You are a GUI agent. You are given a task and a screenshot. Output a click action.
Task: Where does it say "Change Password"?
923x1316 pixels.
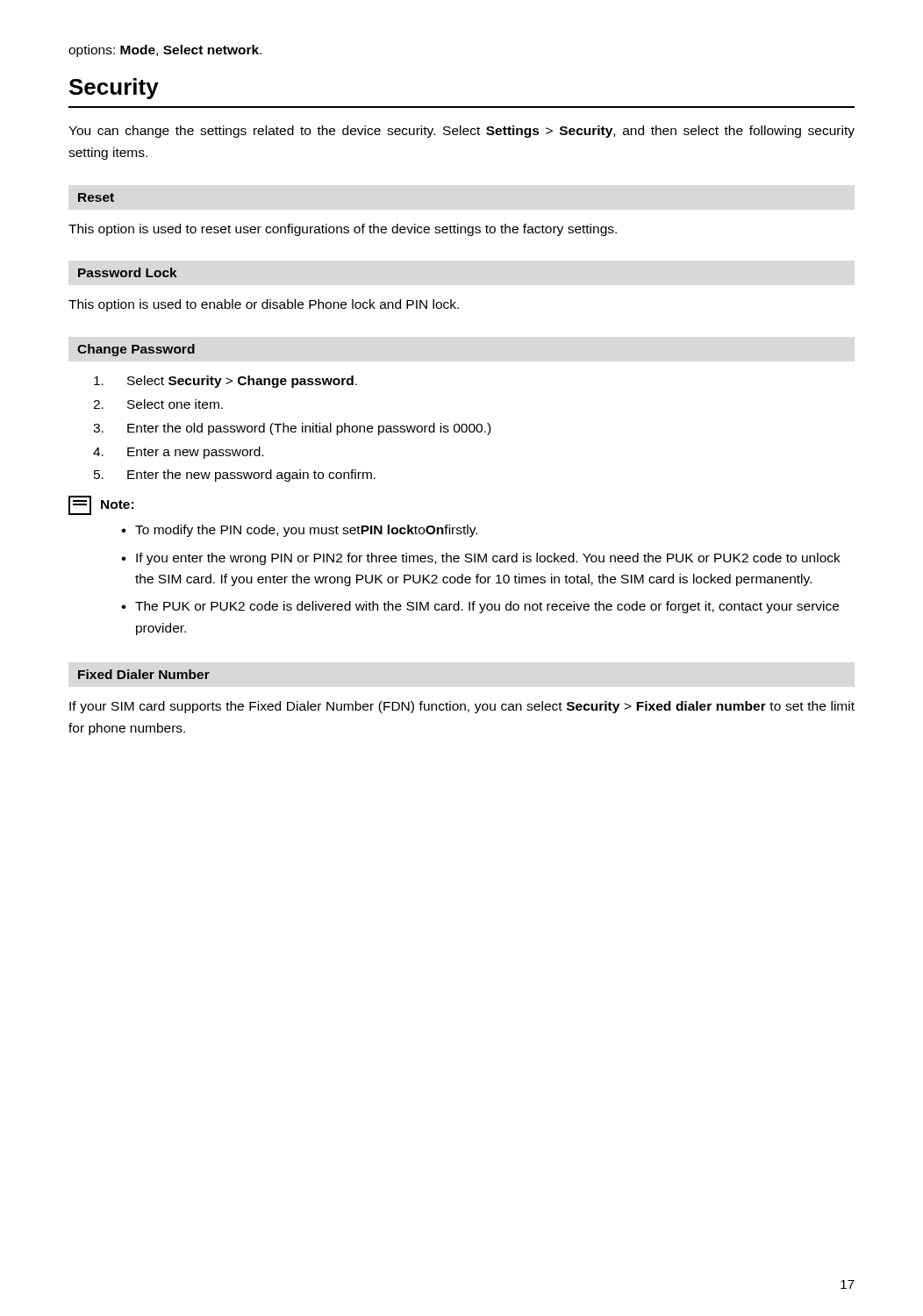click(136, 349)
